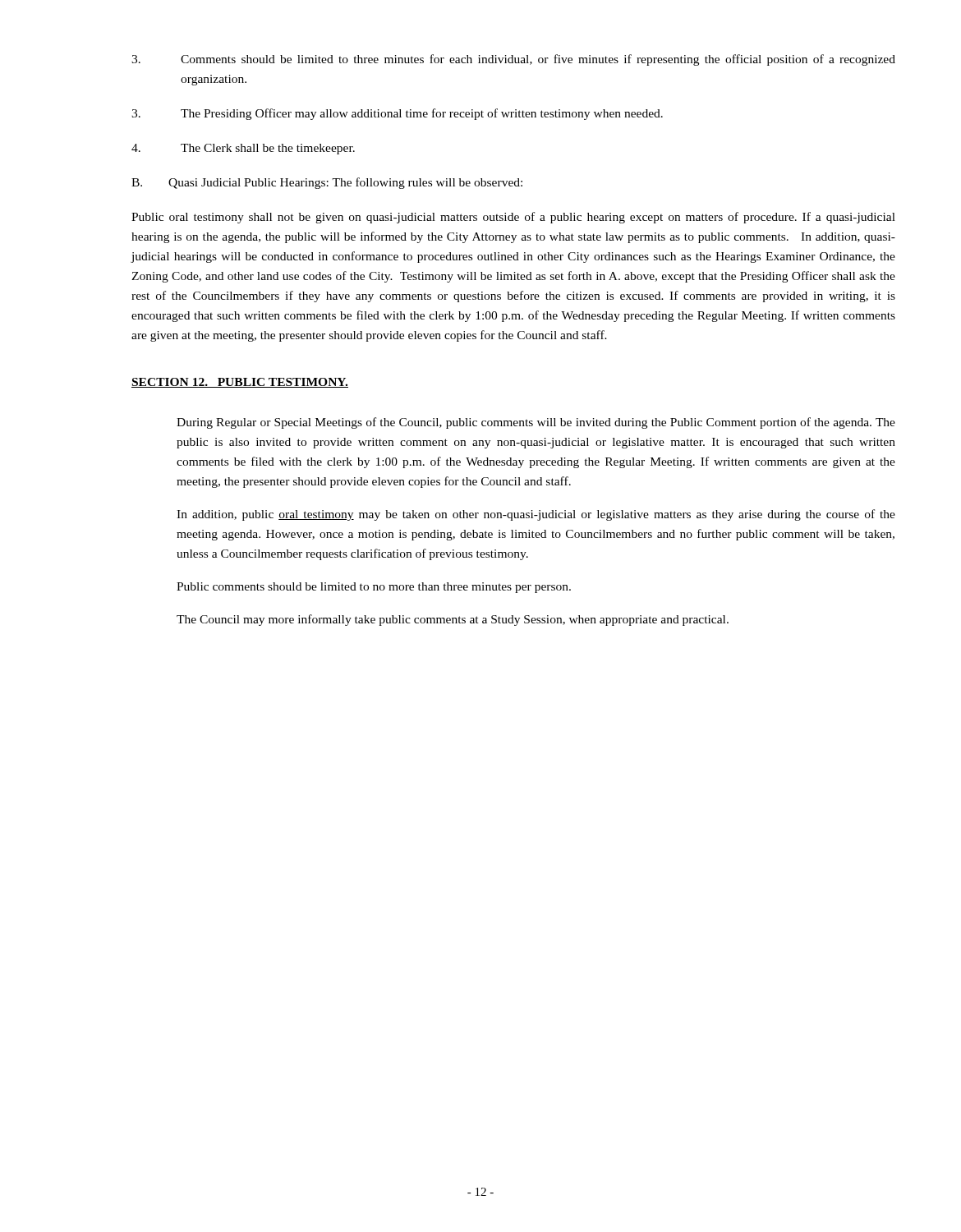Viewport: 961px width, 1232px height.
Task: Click the passage that begins "In addition, public oral testimony may"
Action: click(x=536, y=534)
